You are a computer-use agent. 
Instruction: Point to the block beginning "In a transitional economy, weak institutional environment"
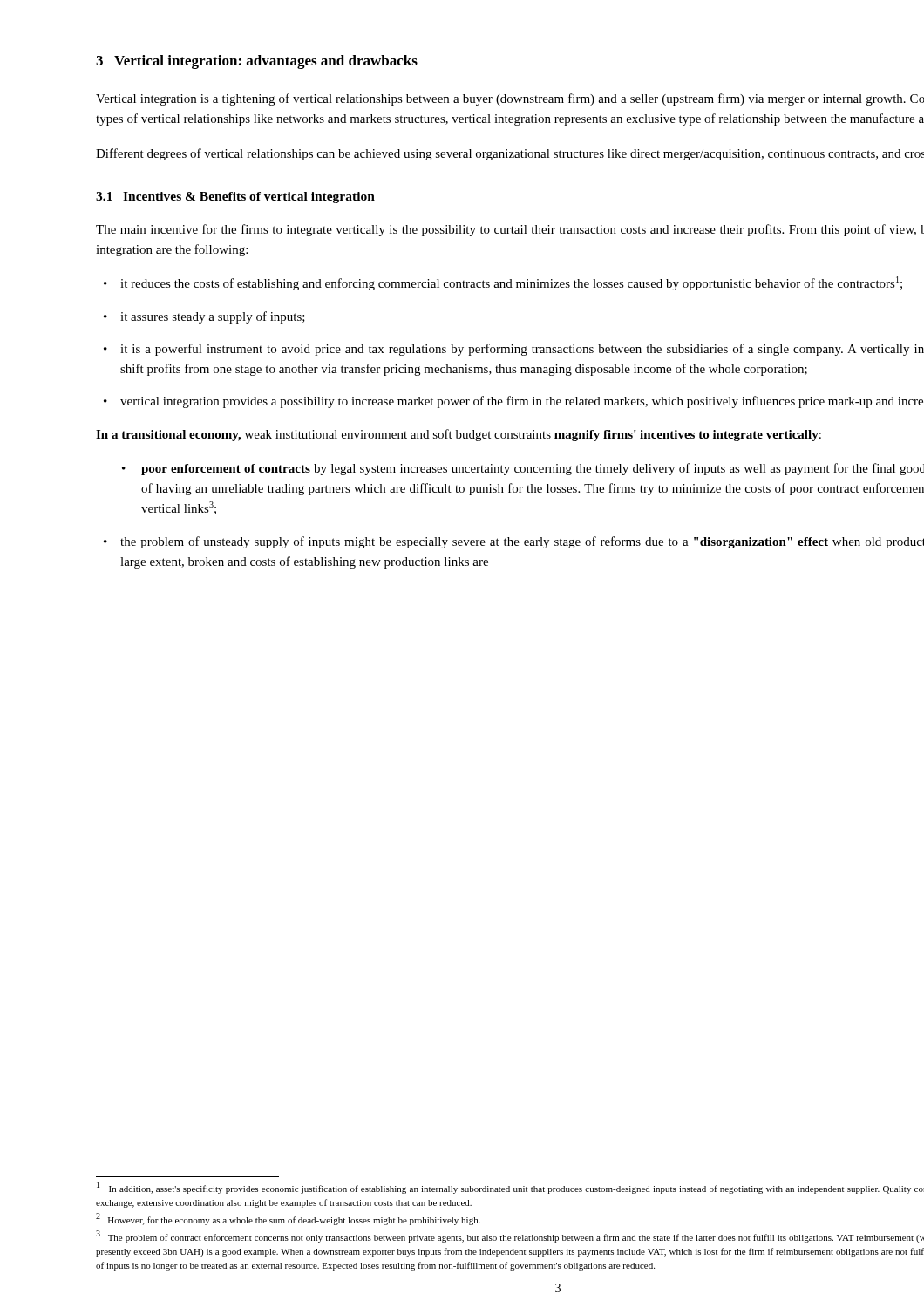tap(510, 434)
